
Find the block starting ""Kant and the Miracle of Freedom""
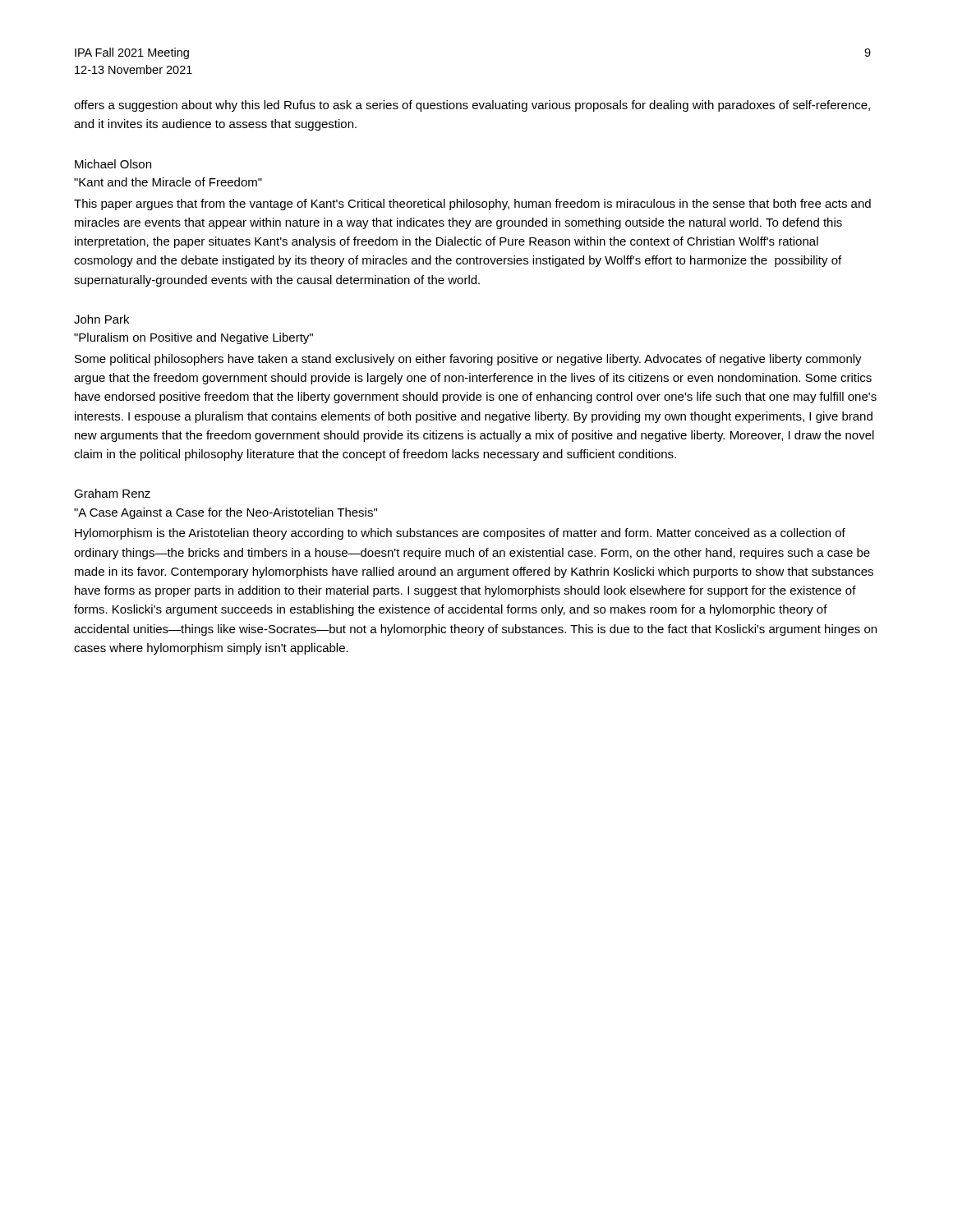point(168,182)
